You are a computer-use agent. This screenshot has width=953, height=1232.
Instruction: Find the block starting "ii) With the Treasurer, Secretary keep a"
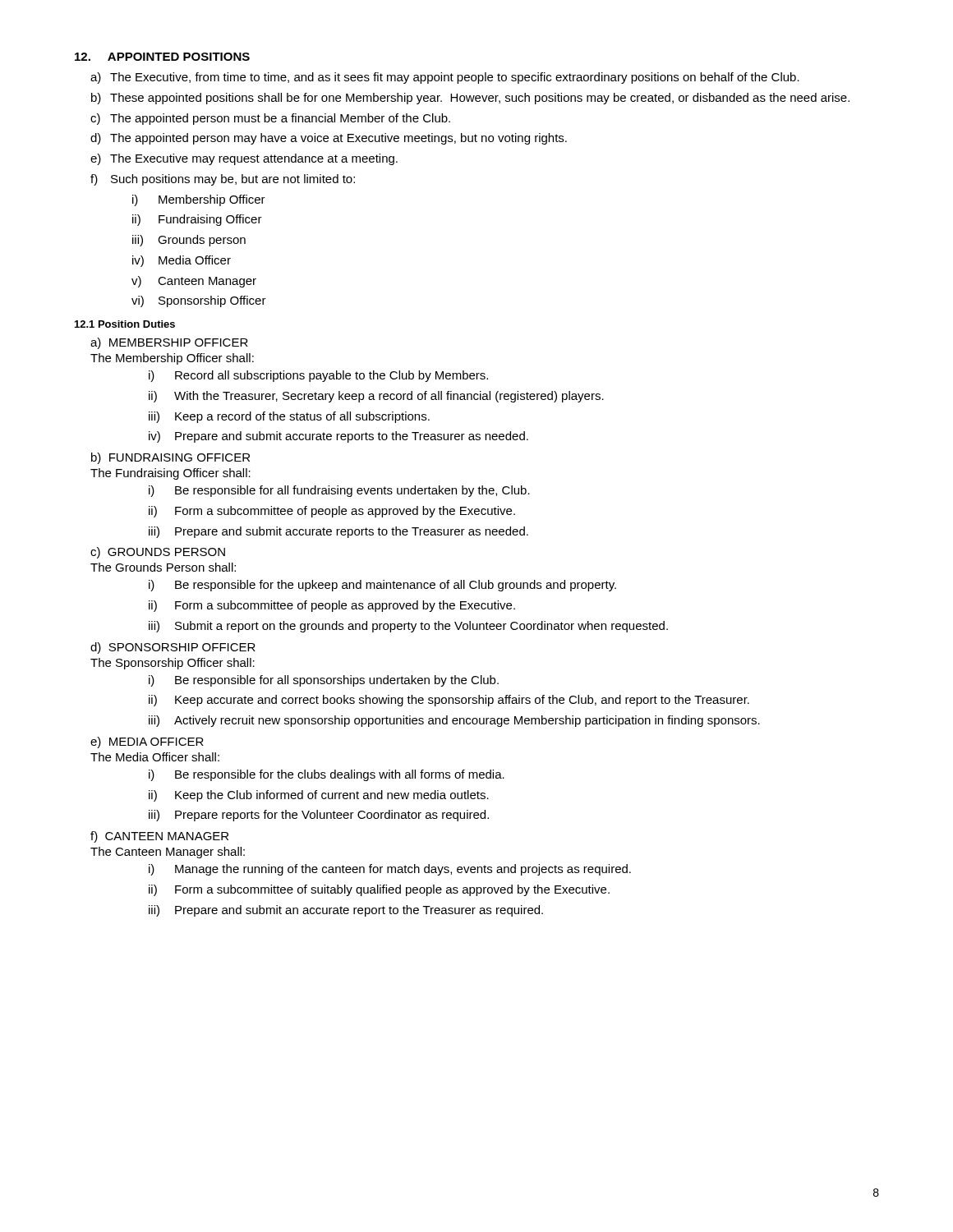(376, 396)
